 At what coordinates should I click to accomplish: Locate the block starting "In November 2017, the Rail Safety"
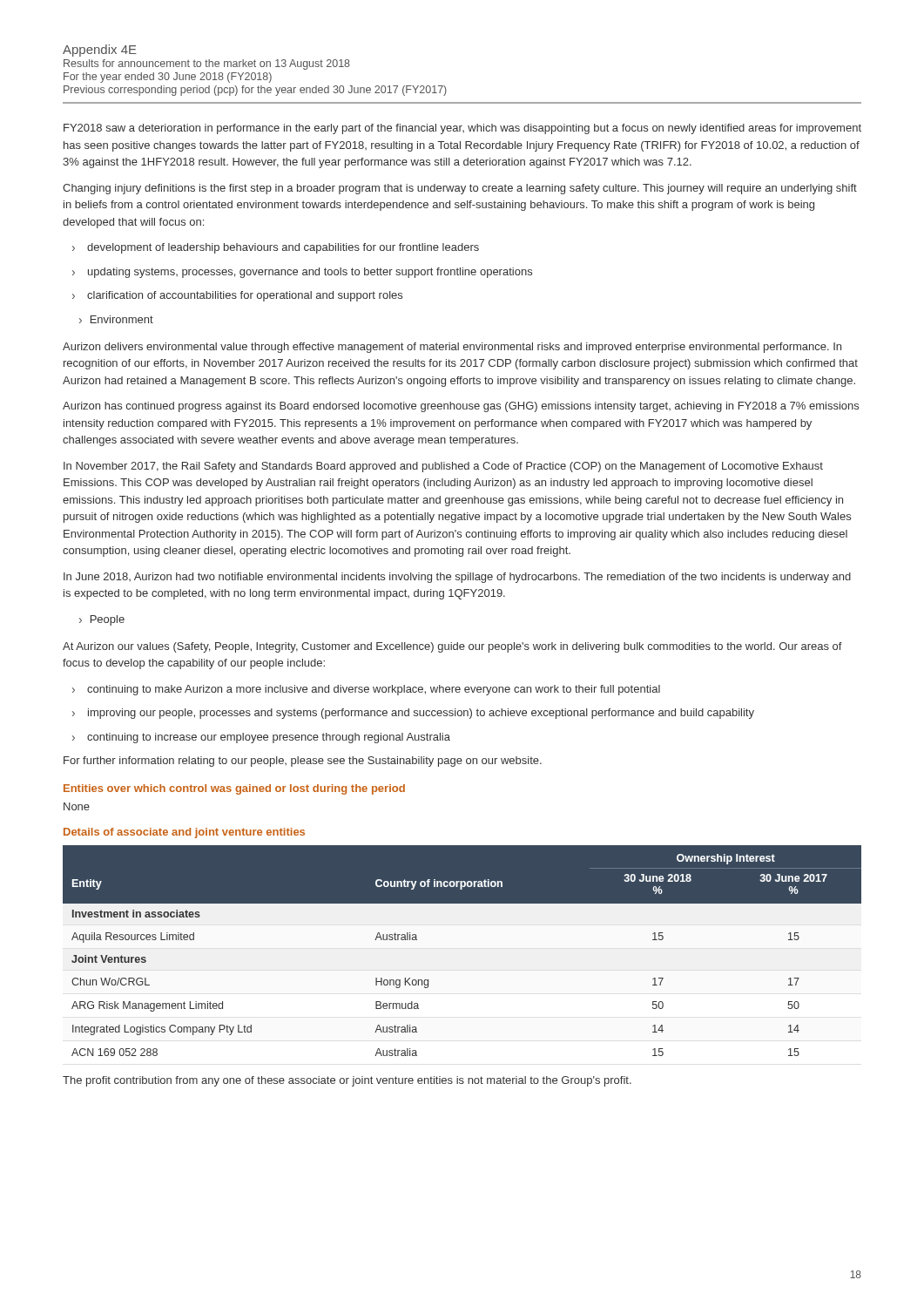(x=462, y=508)
